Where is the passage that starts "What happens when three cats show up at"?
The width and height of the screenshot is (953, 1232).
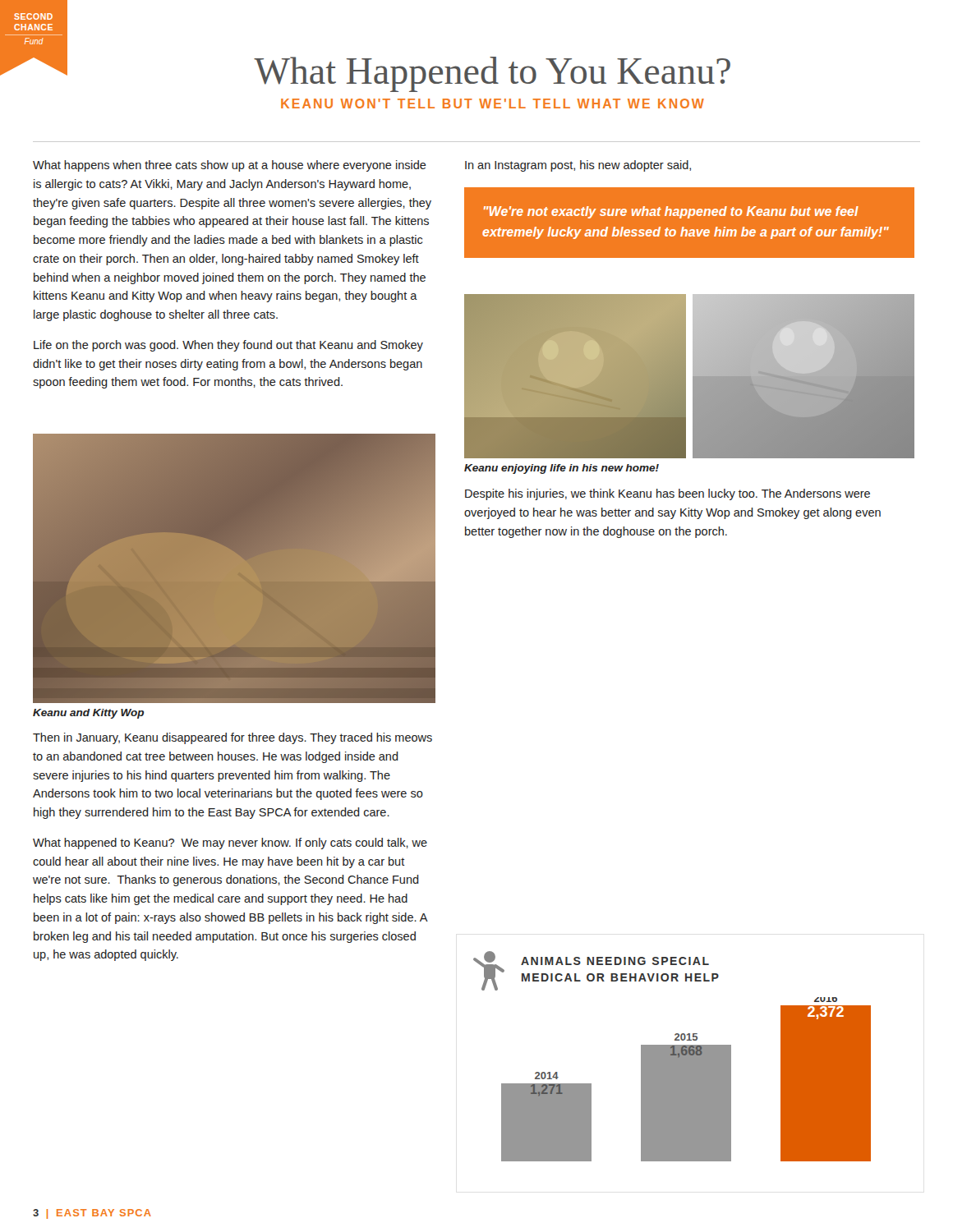pyautogui.click(x=233, y=274)
